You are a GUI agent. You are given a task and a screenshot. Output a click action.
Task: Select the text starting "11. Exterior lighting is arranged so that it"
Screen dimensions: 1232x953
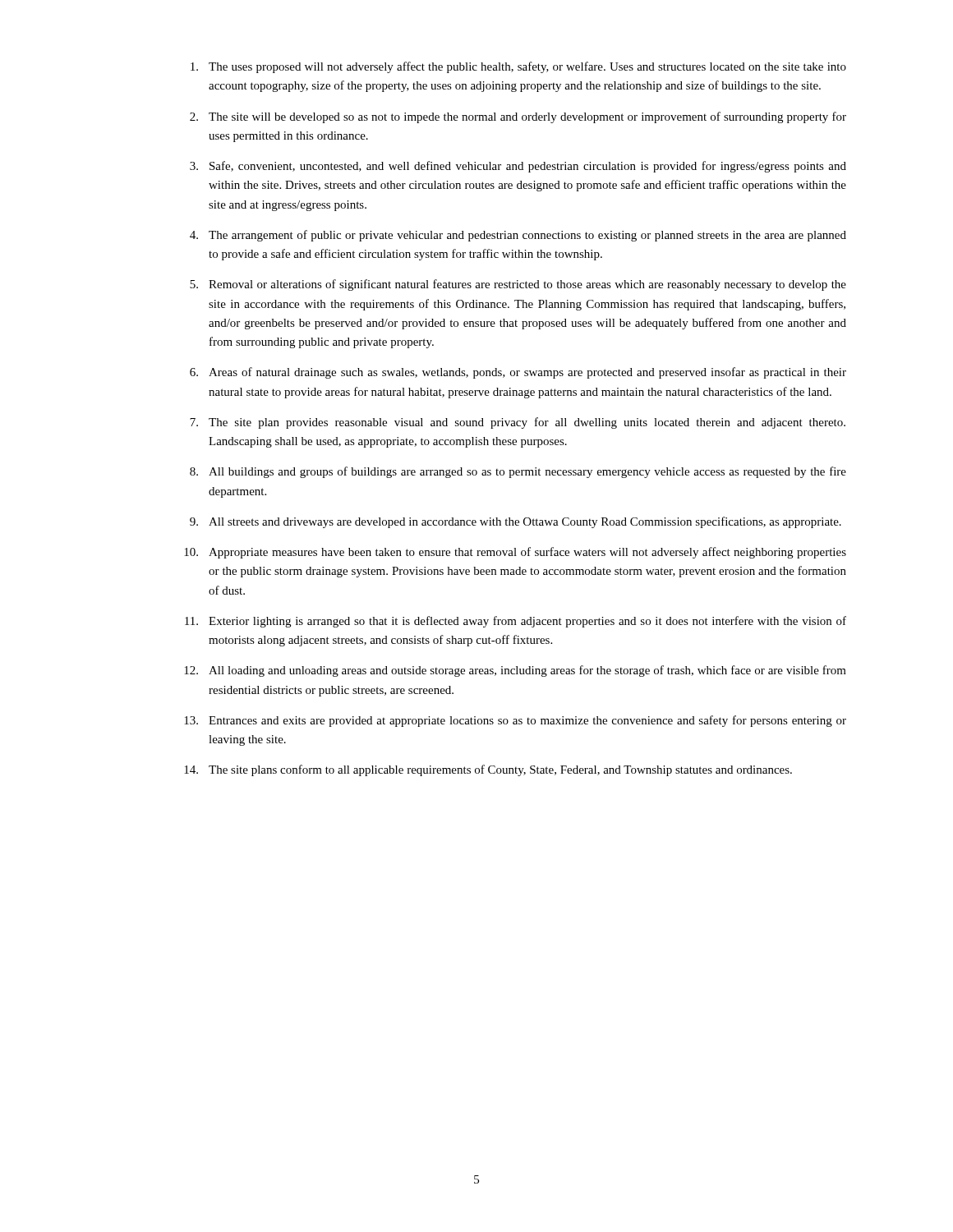coord(505,631)
